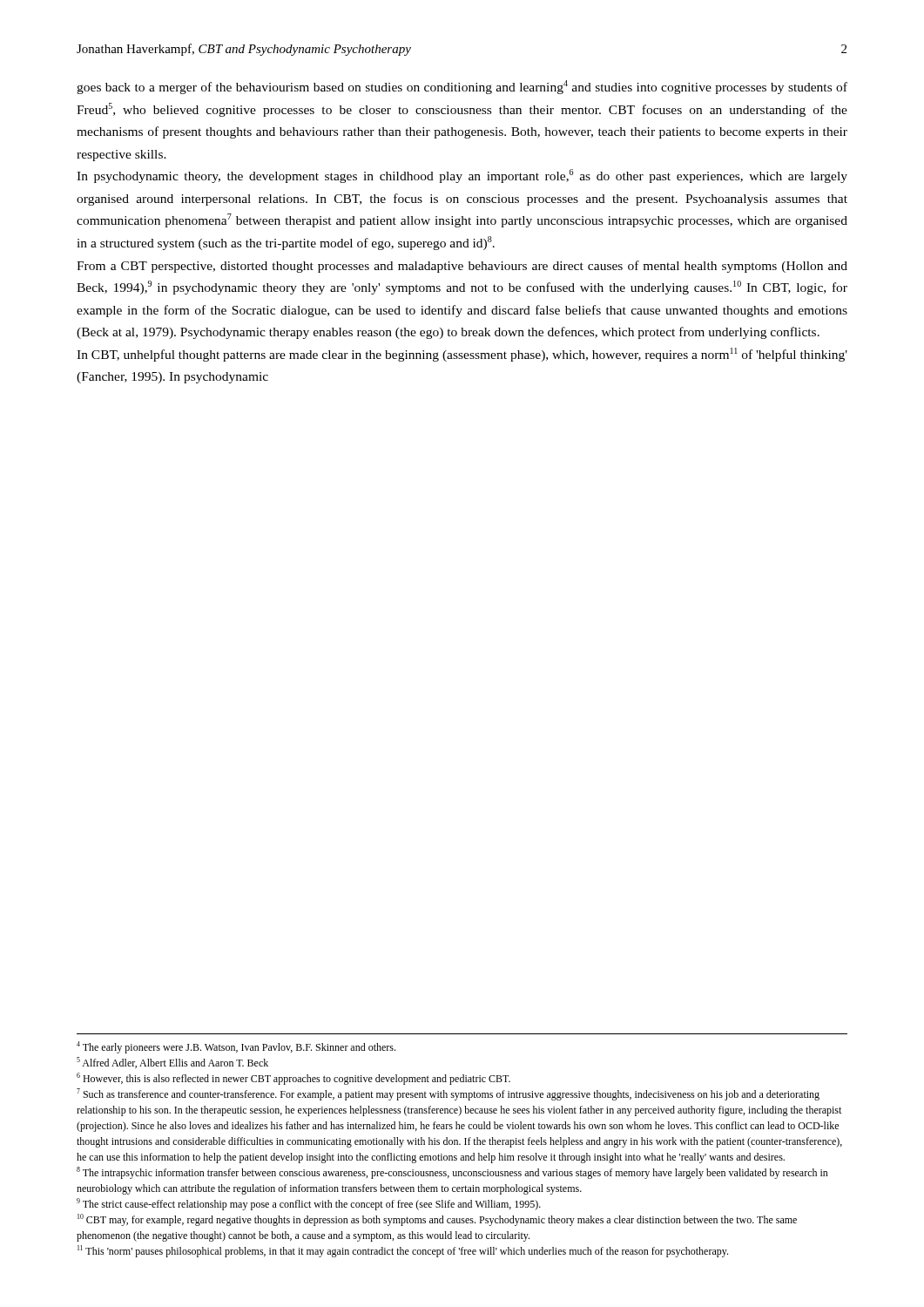924x1307 pixels.
Task: Point to the element starting "In CBT, unhelpful thought patterns are"
Action: [462, 365]
